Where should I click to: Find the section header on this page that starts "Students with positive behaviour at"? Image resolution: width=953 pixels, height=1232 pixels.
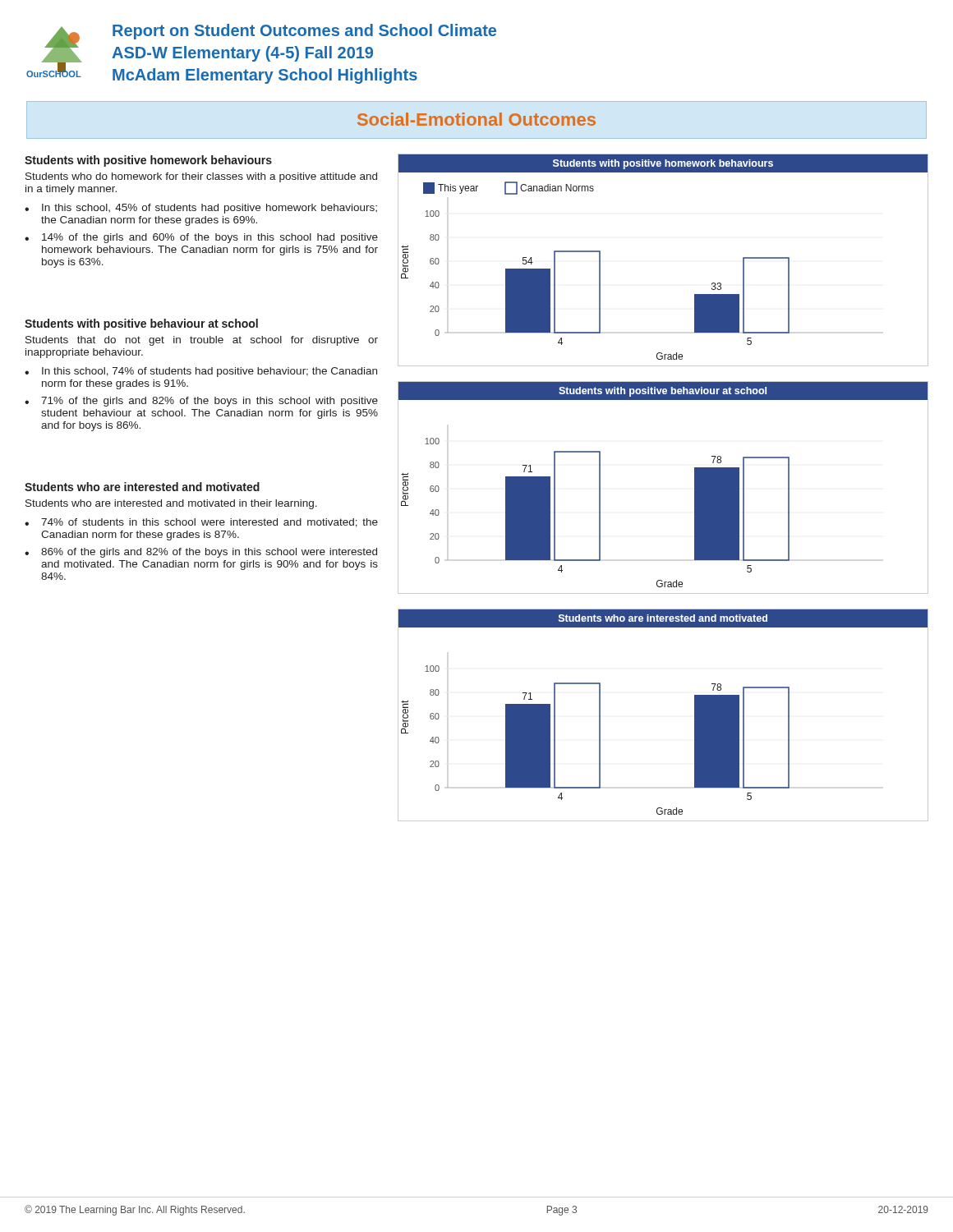point(142,324)
